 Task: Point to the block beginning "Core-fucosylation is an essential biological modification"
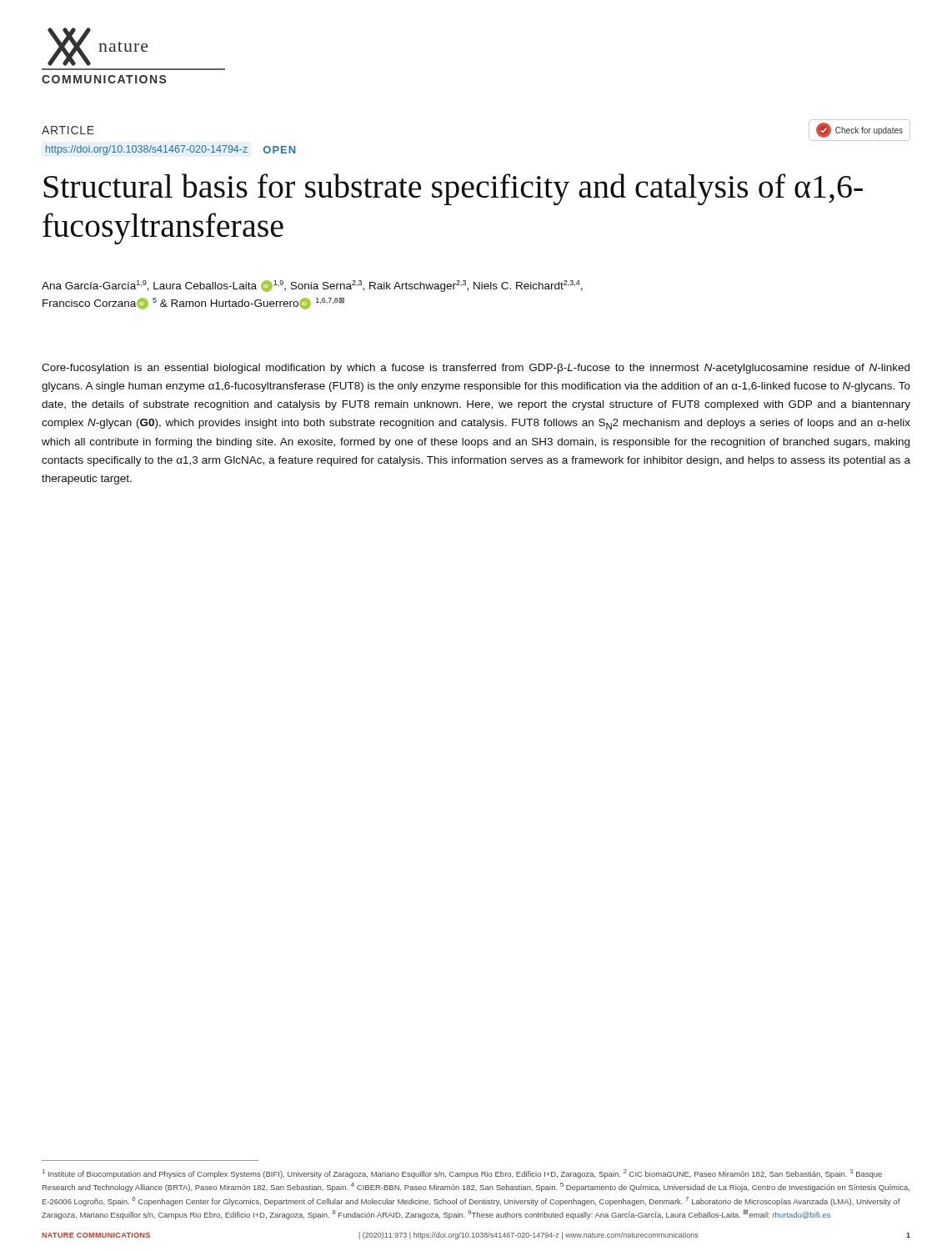476,423
